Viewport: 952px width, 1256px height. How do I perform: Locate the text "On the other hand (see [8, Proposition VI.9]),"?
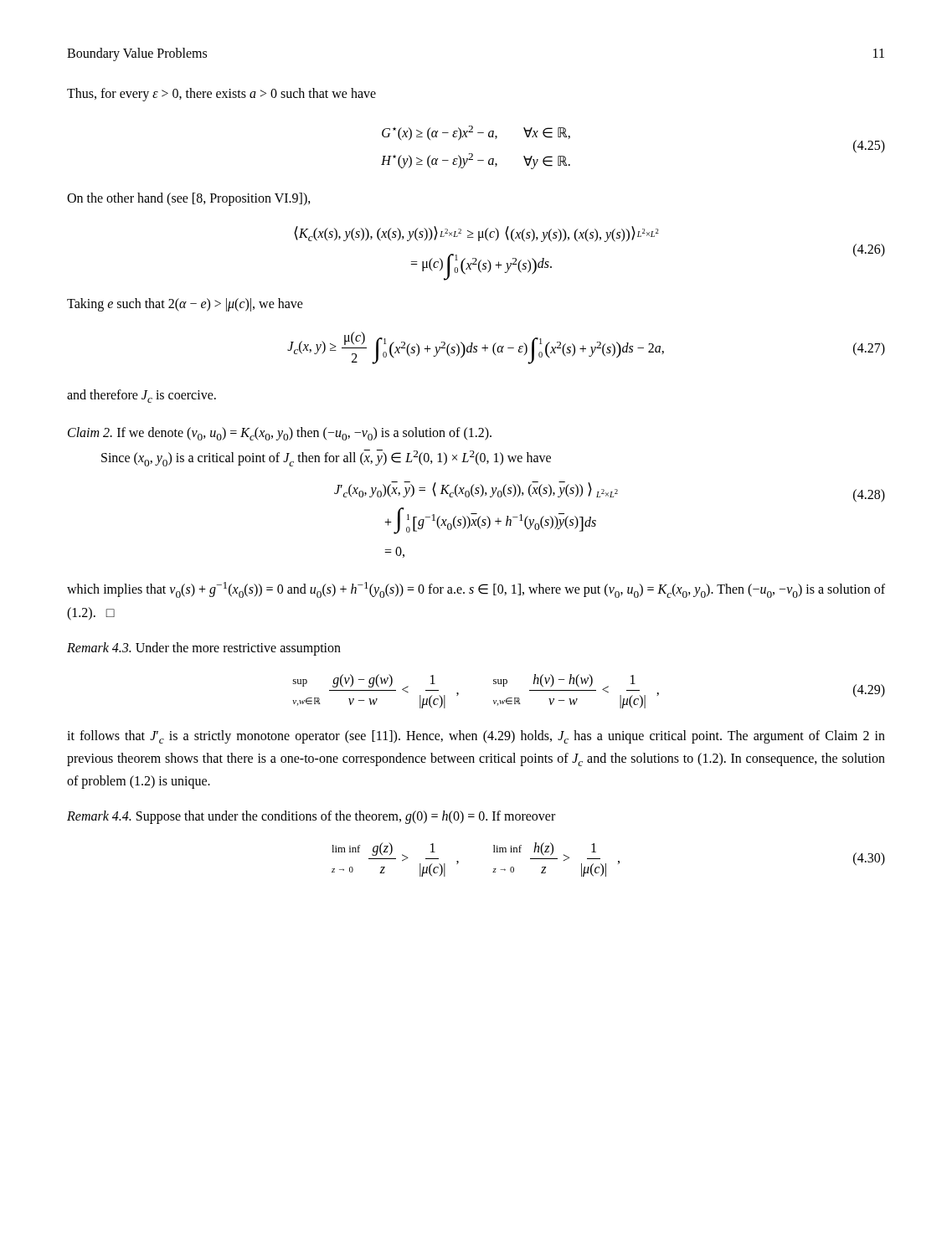point(189,198)
